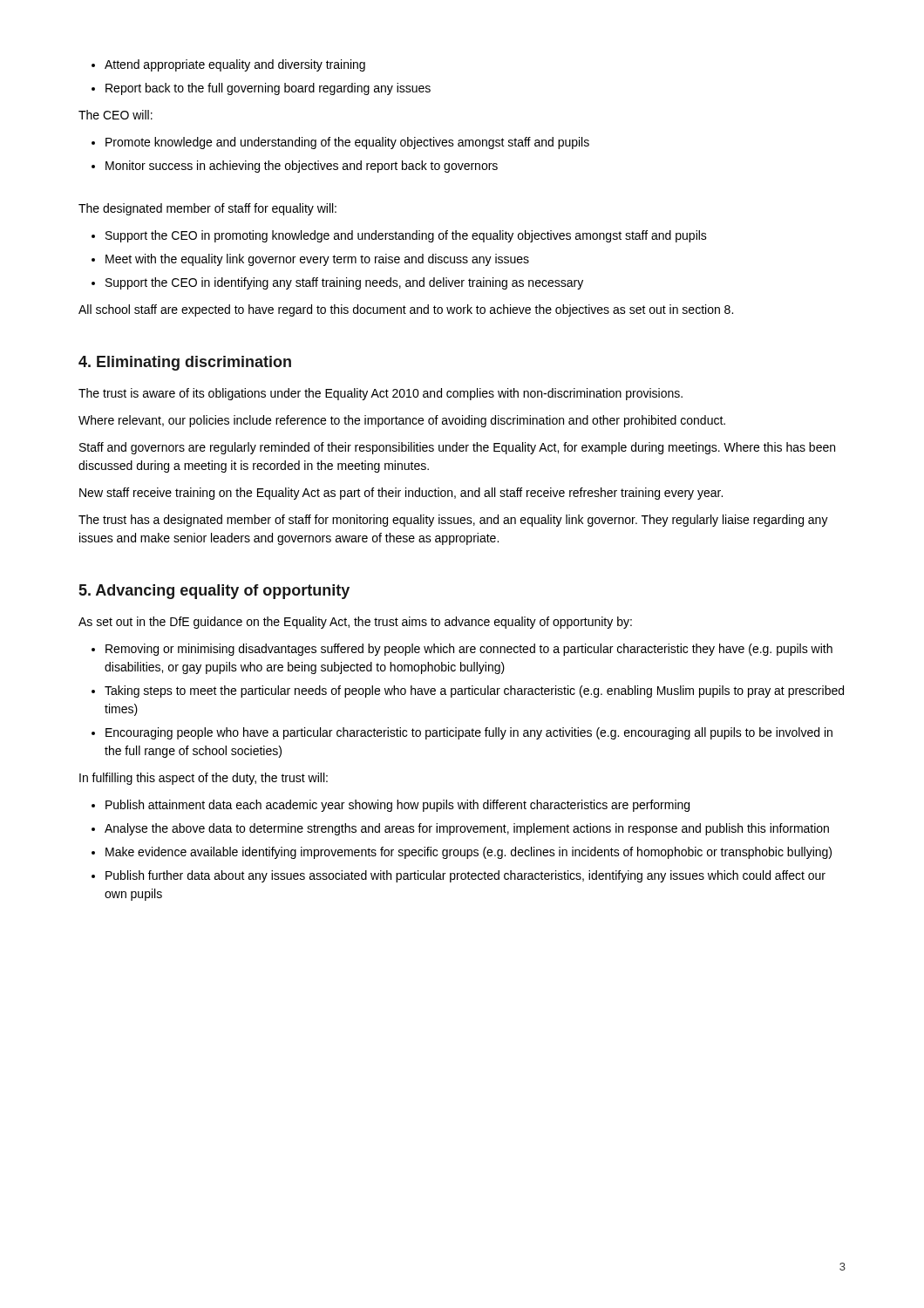Locate the text block that says "In fulfilling this aspect"

point(204,779)
